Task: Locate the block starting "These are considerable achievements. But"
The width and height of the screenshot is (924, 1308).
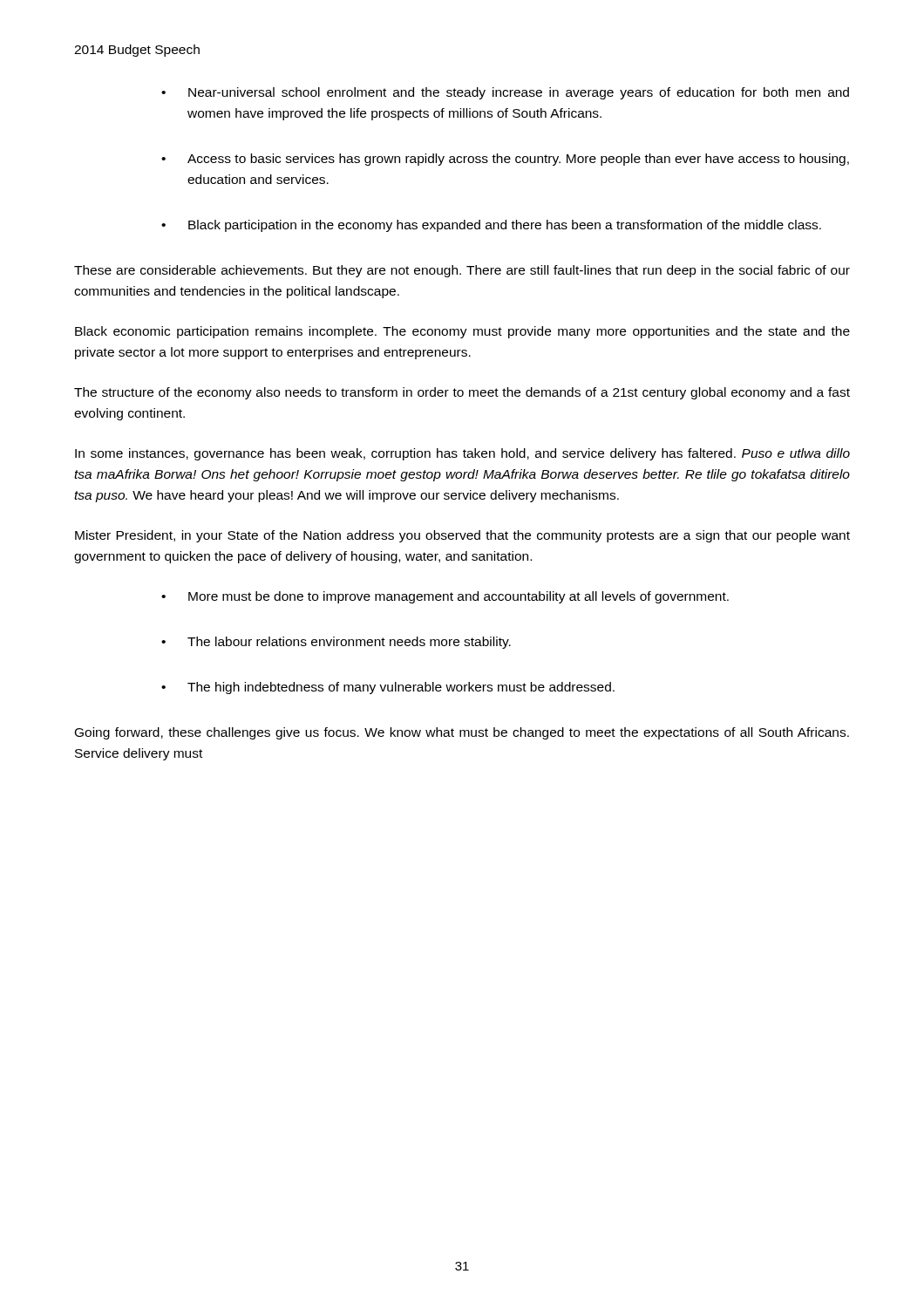Action: 462,280
